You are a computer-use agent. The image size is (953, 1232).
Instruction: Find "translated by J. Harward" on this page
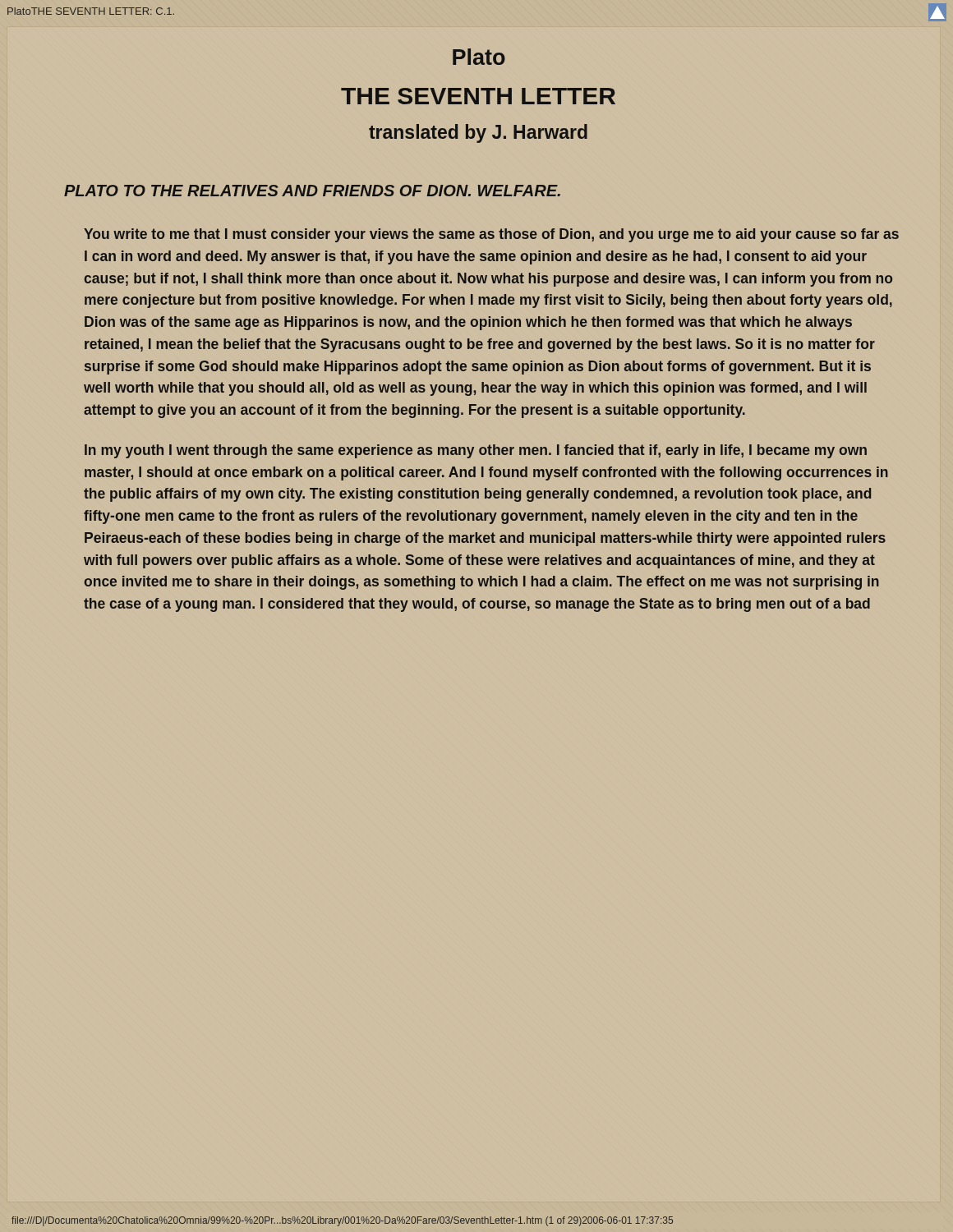(479, 132)
